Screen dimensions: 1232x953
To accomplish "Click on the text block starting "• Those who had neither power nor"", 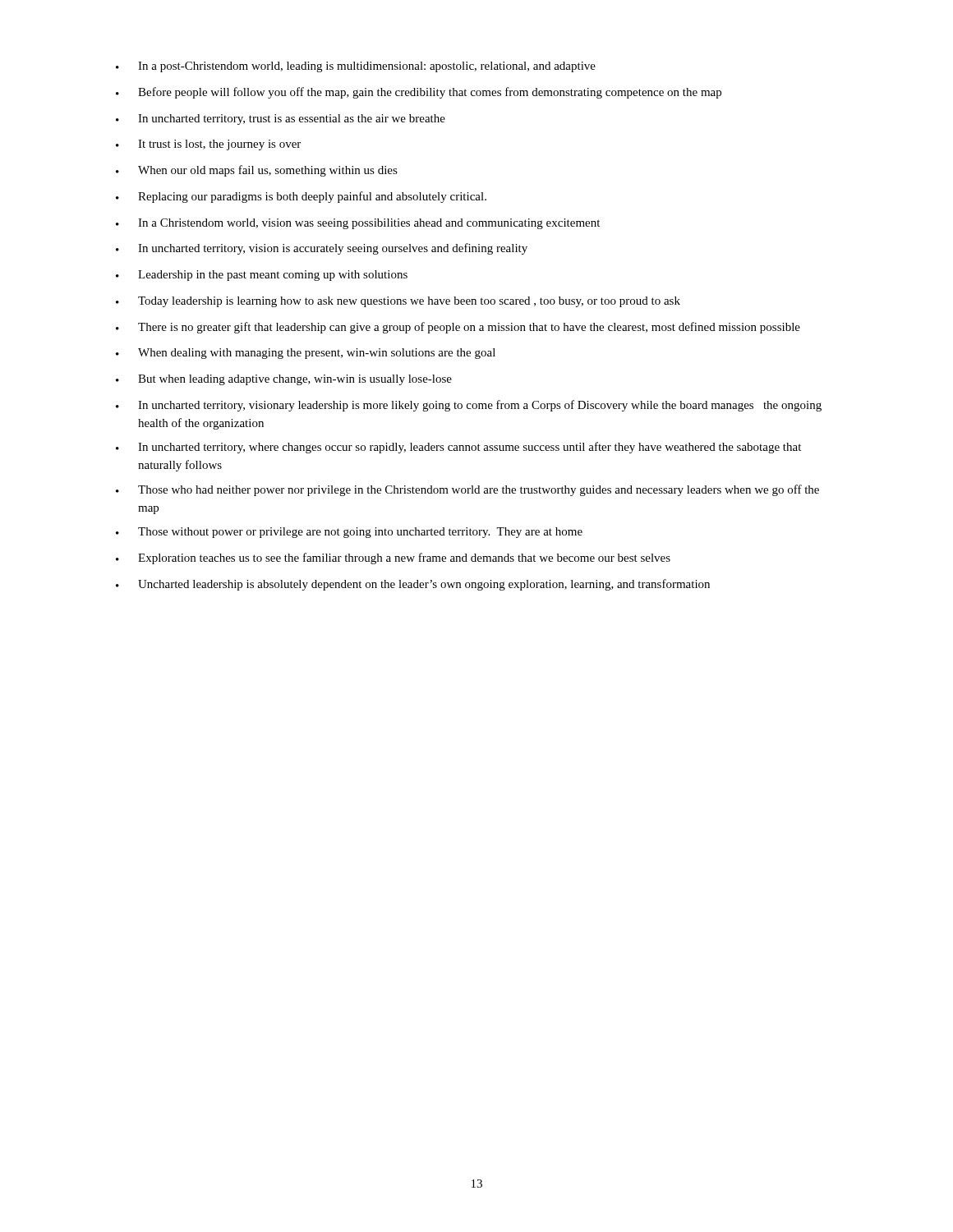I will point(476,499).
